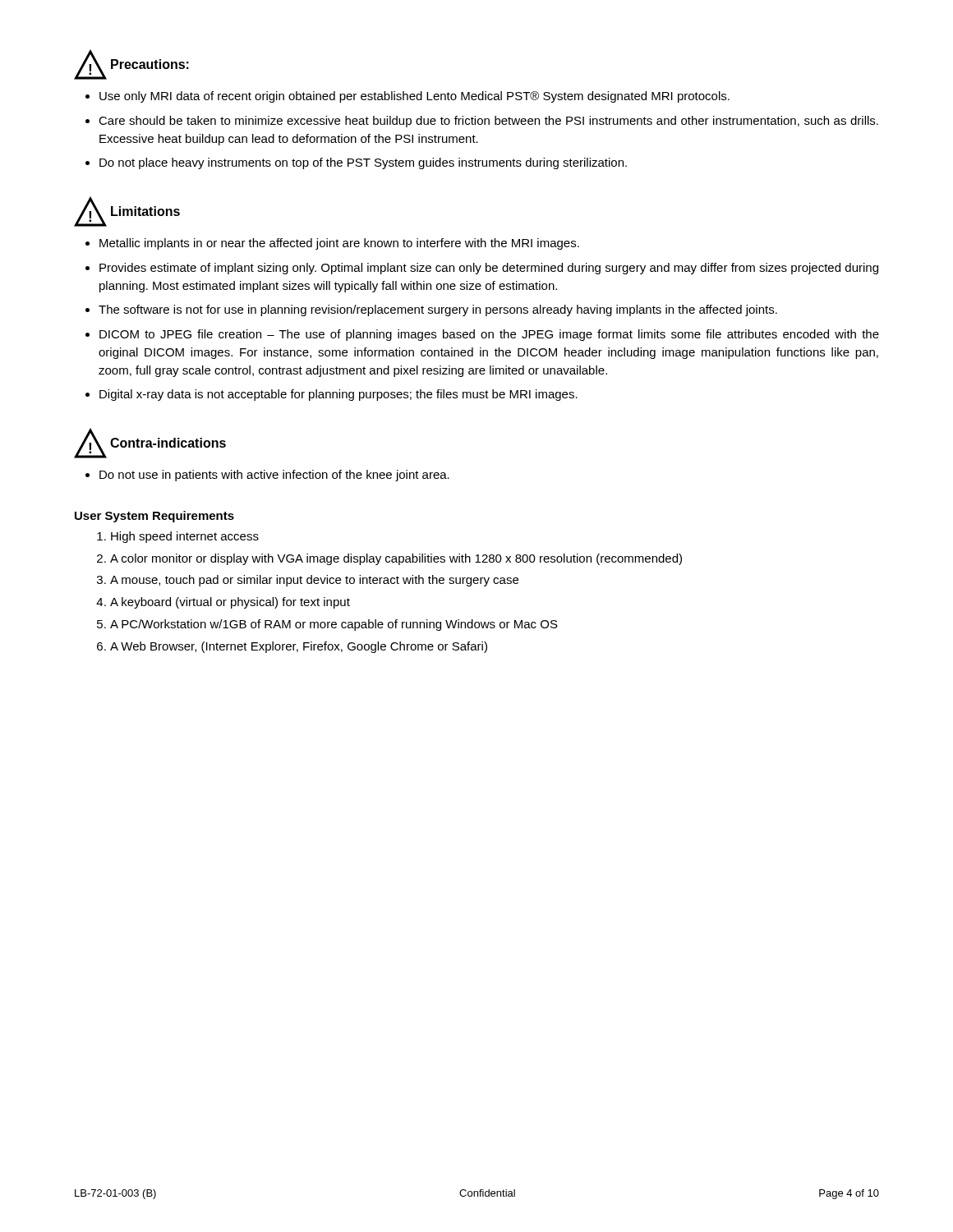Click the passage that begins "Care should be"
The image size is (953, 1232).
(489, 129)
